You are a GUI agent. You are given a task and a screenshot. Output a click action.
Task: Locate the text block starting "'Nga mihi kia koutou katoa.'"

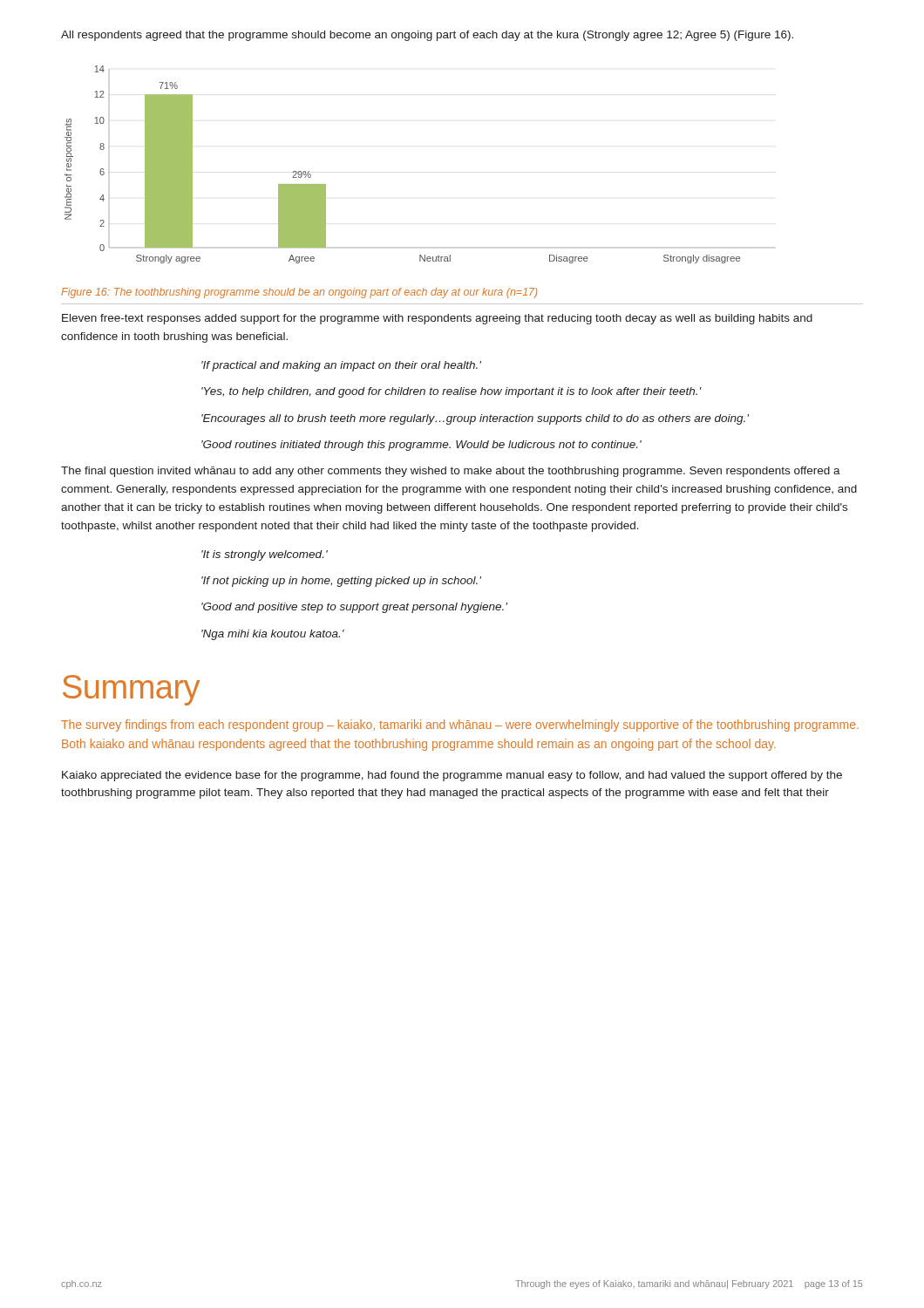coord(272,633)
